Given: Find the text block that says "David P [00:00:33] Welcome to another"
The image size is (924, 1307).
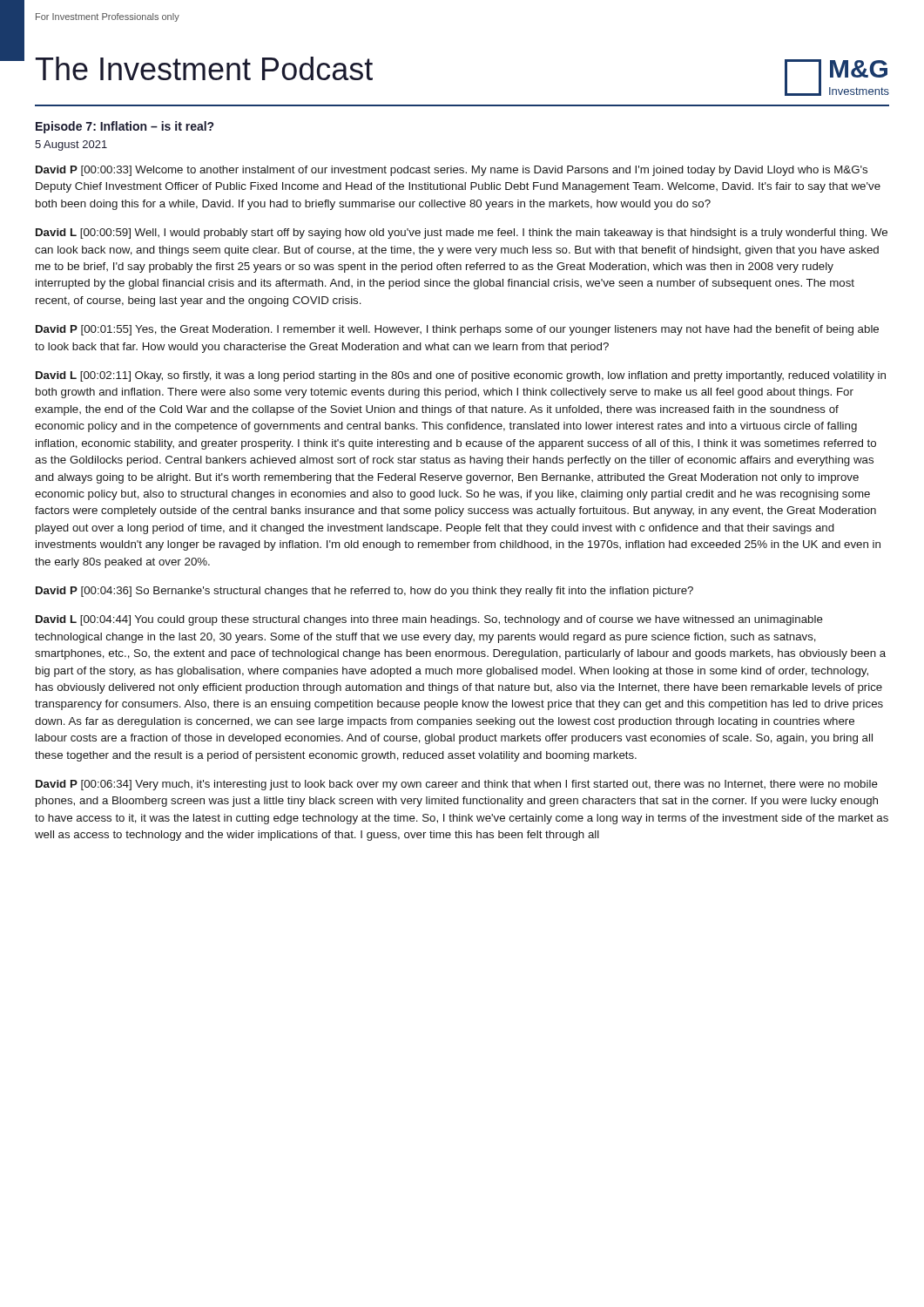Looking at the screenshot, I should click(458, 186).
